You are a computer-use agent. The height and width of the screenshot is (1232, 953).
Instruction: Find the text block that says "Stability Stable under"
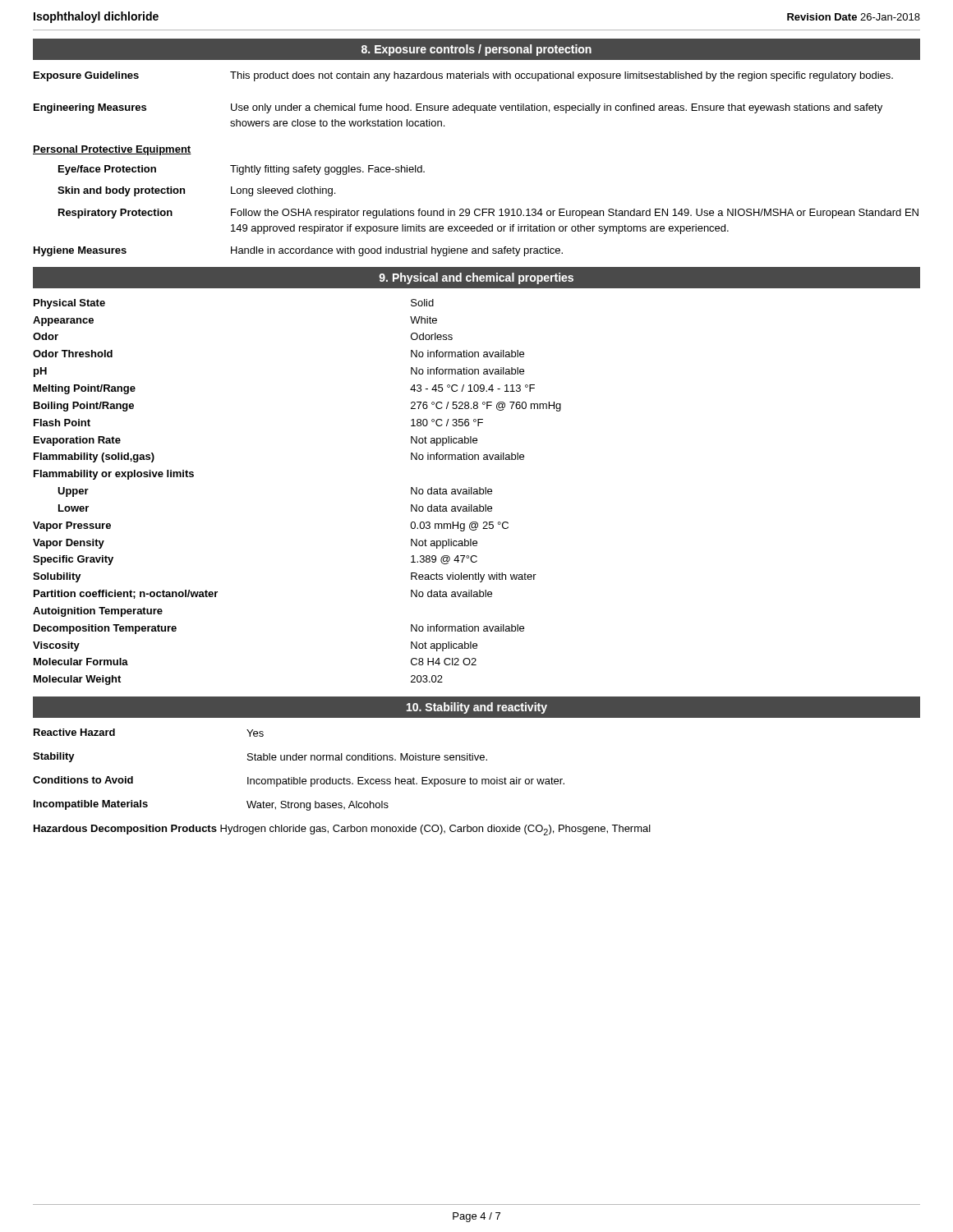click(476, 758)
